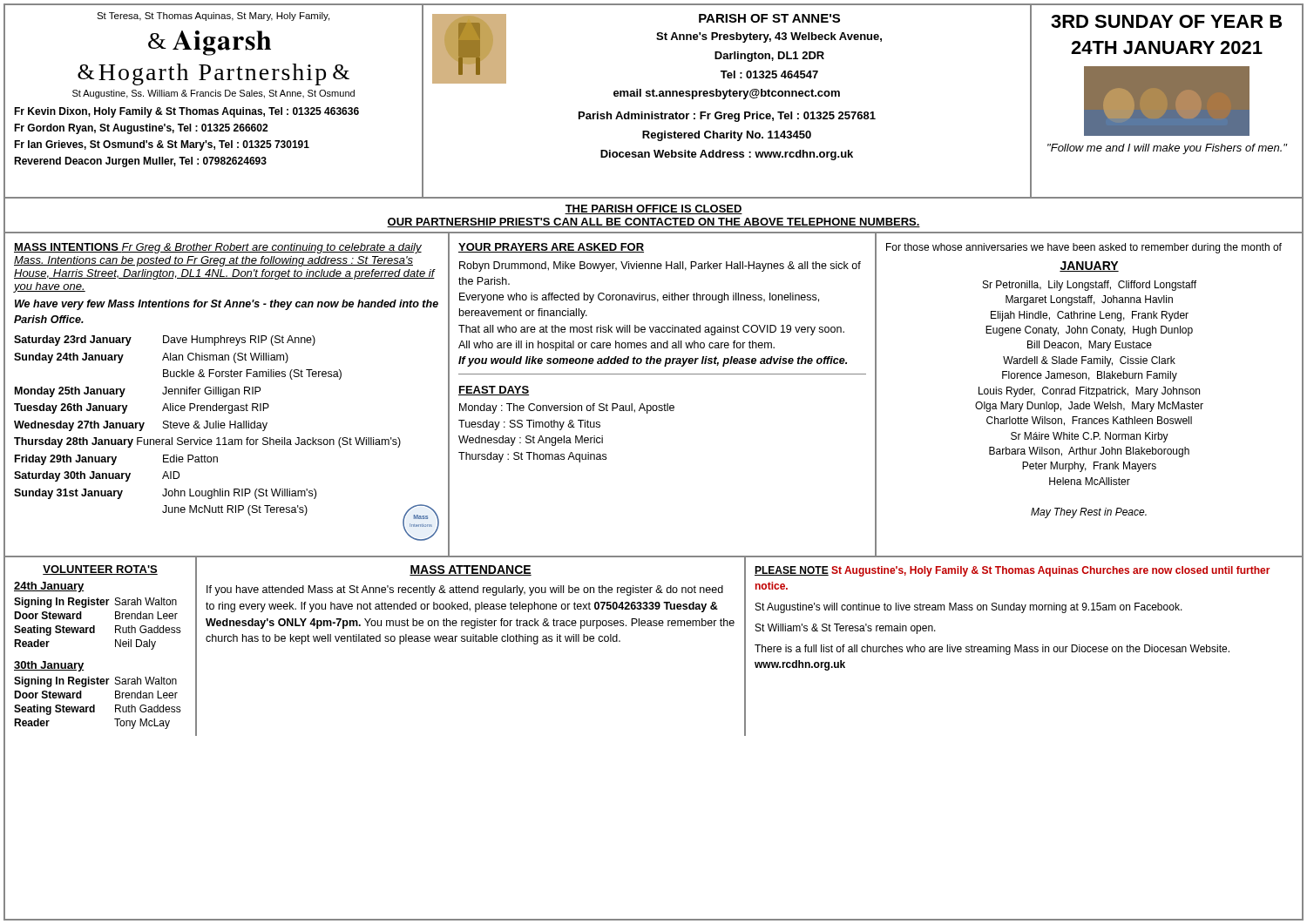Locate the element starting "MASS ATTENDANCE If you"
Image resolution: width=1307 pixels, height=924 pixels.
coord(471,605)
